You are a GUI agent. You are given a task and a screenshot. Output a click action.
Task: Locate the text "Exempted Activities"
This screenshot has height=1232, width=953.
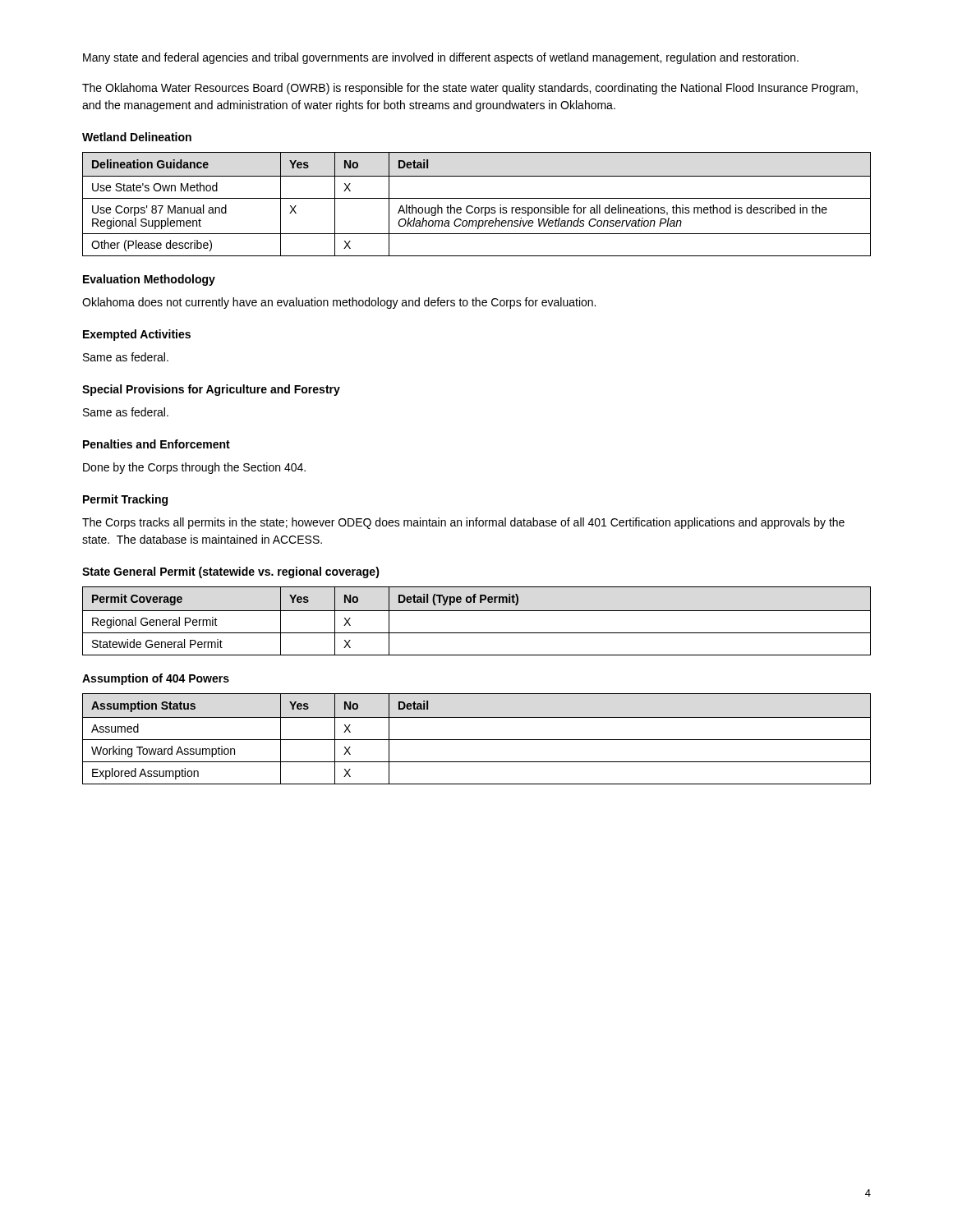pos(137,334)
